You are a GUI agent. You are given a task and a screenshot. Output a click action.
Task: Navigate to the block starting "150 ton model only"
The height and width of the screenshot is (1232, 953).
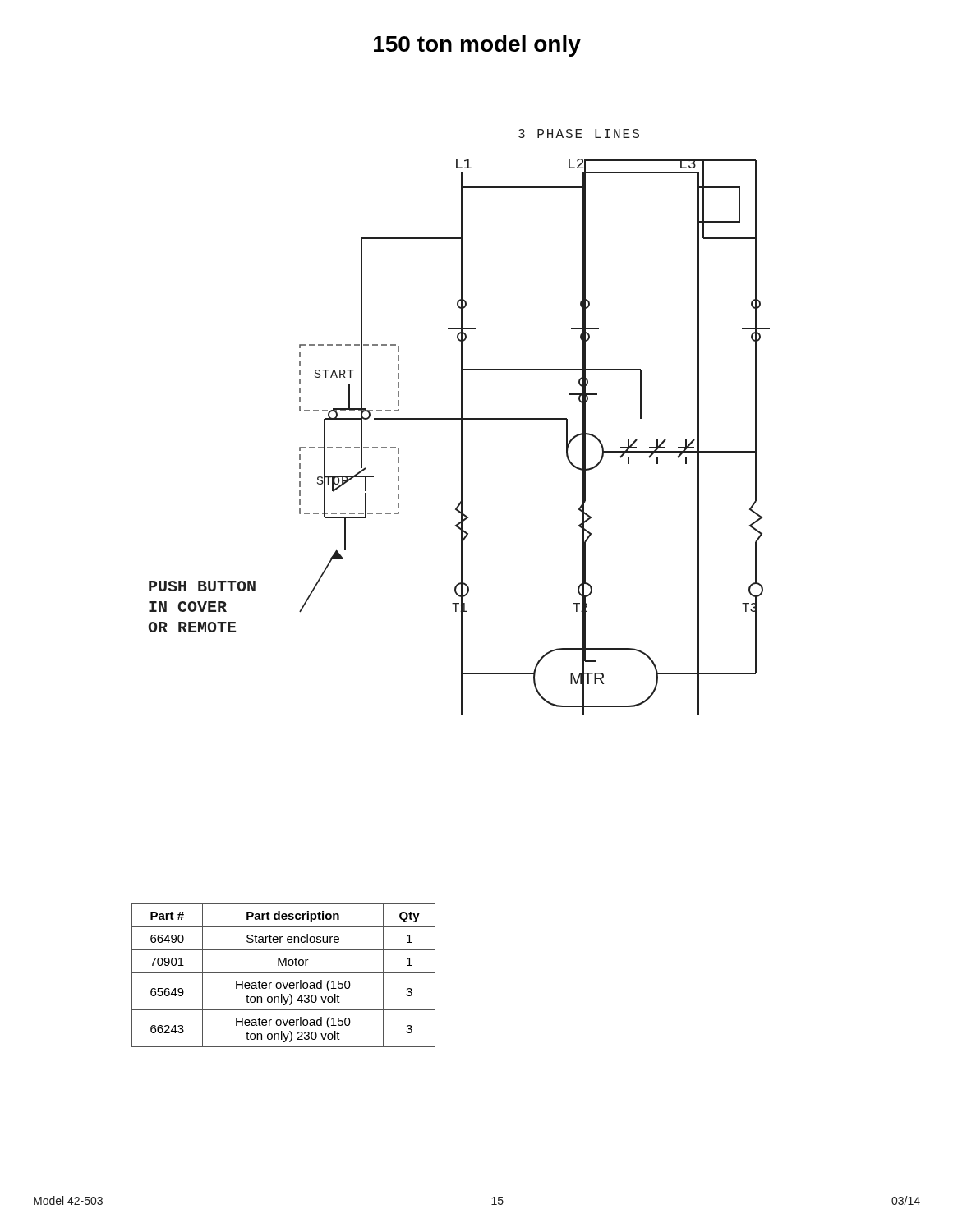(476, 44)
